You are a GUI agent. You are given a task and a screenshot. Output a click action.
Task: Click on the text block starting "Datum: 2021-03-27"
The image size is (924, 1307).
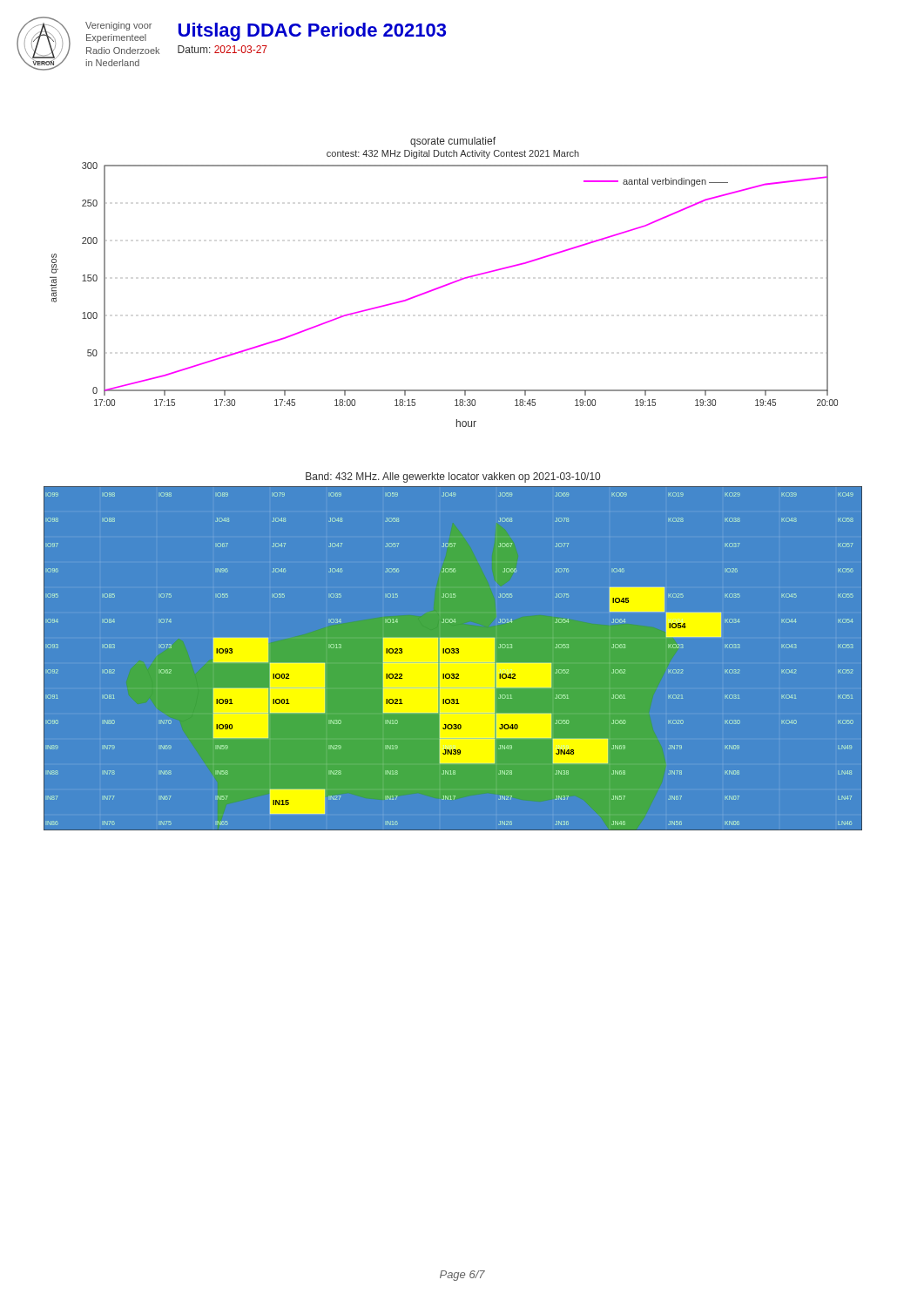(222, 50)
